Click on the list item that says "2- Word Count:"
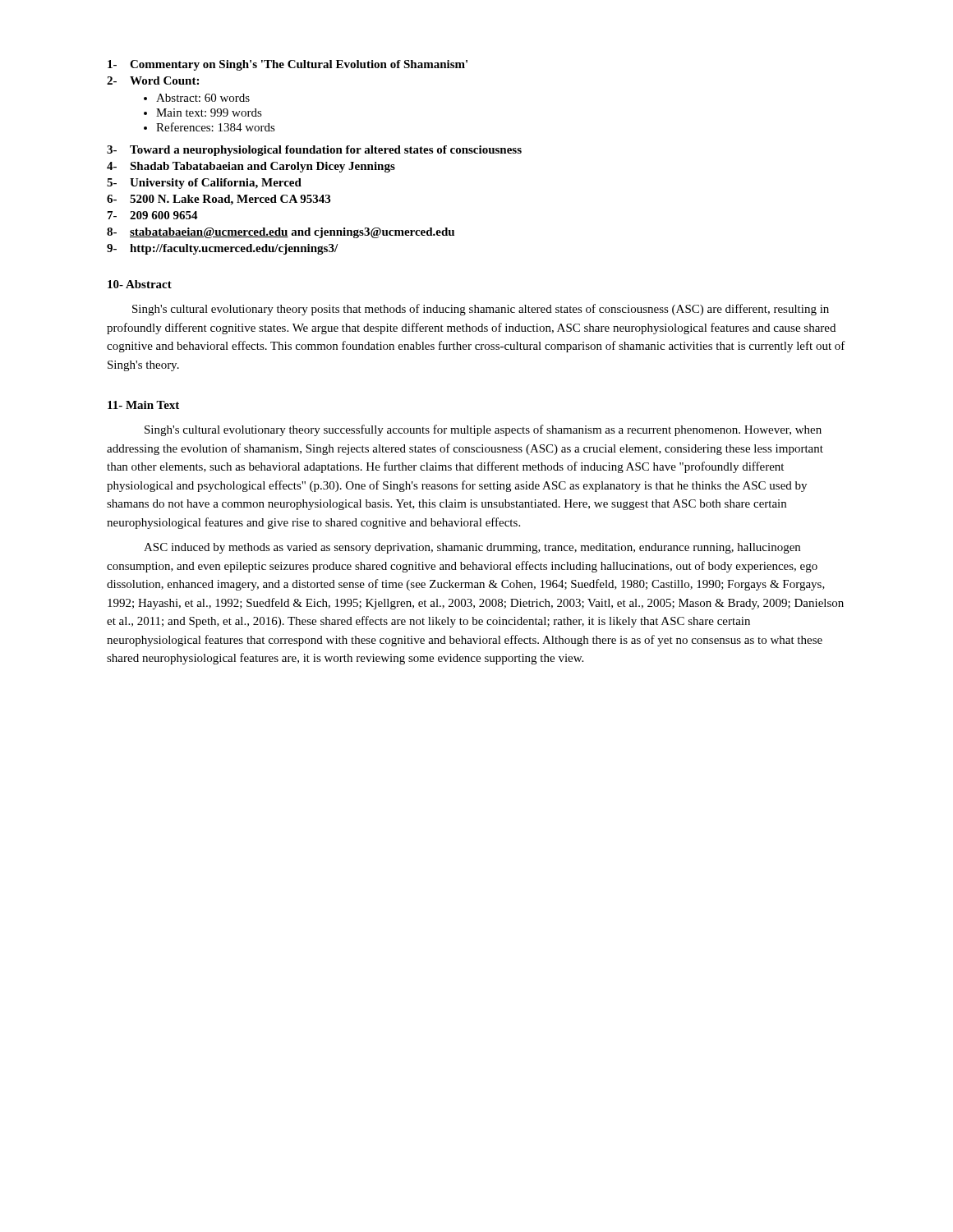 coord(153,81)
